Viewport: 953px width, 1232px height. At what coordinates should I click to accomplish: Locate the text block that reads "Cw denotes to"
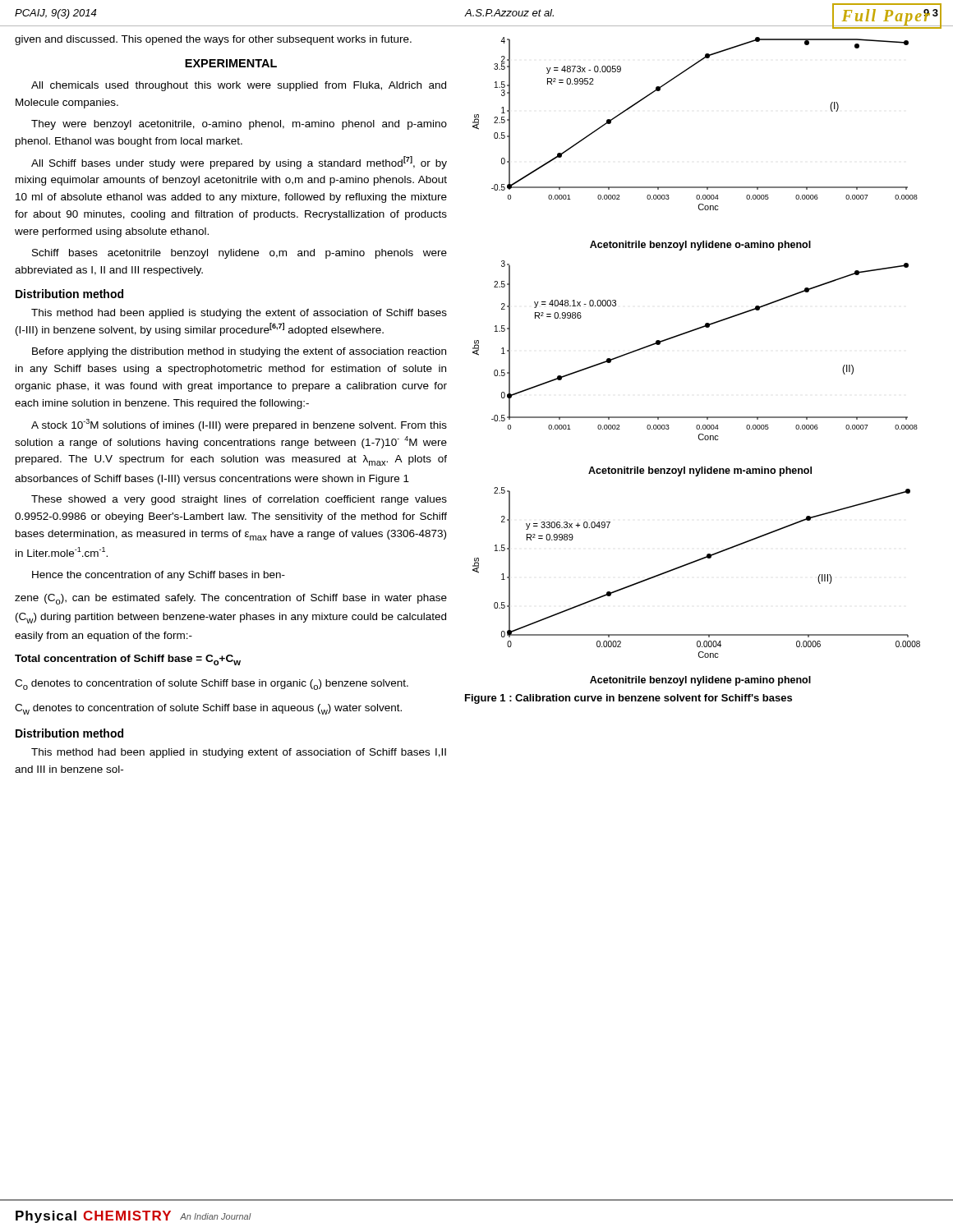click(209, 709)
